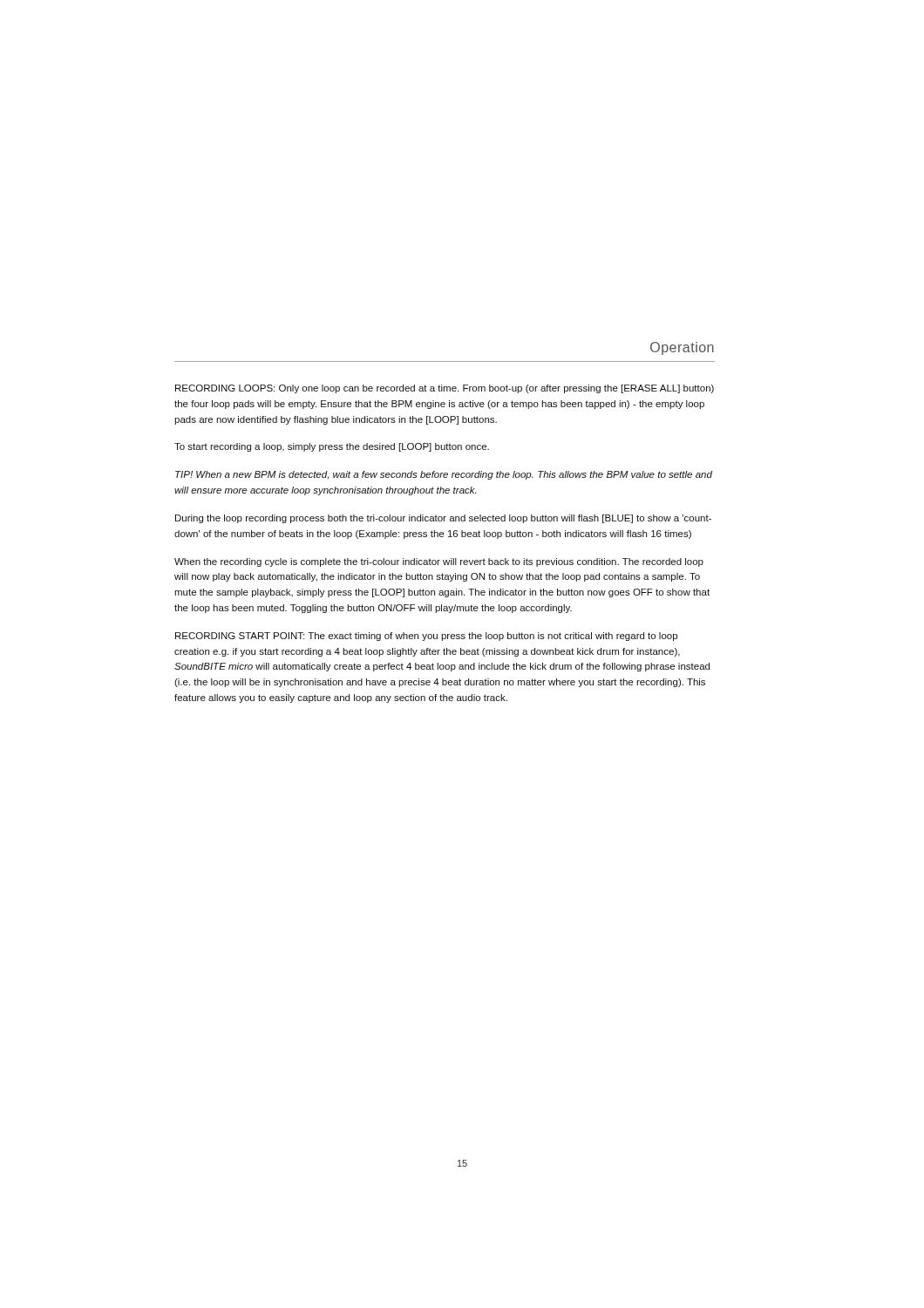Image resolution: width=924 pixels, height=1308 pixels.
Task: Point to the block beginning "To start recording a"
Action: tap(332, 447)
